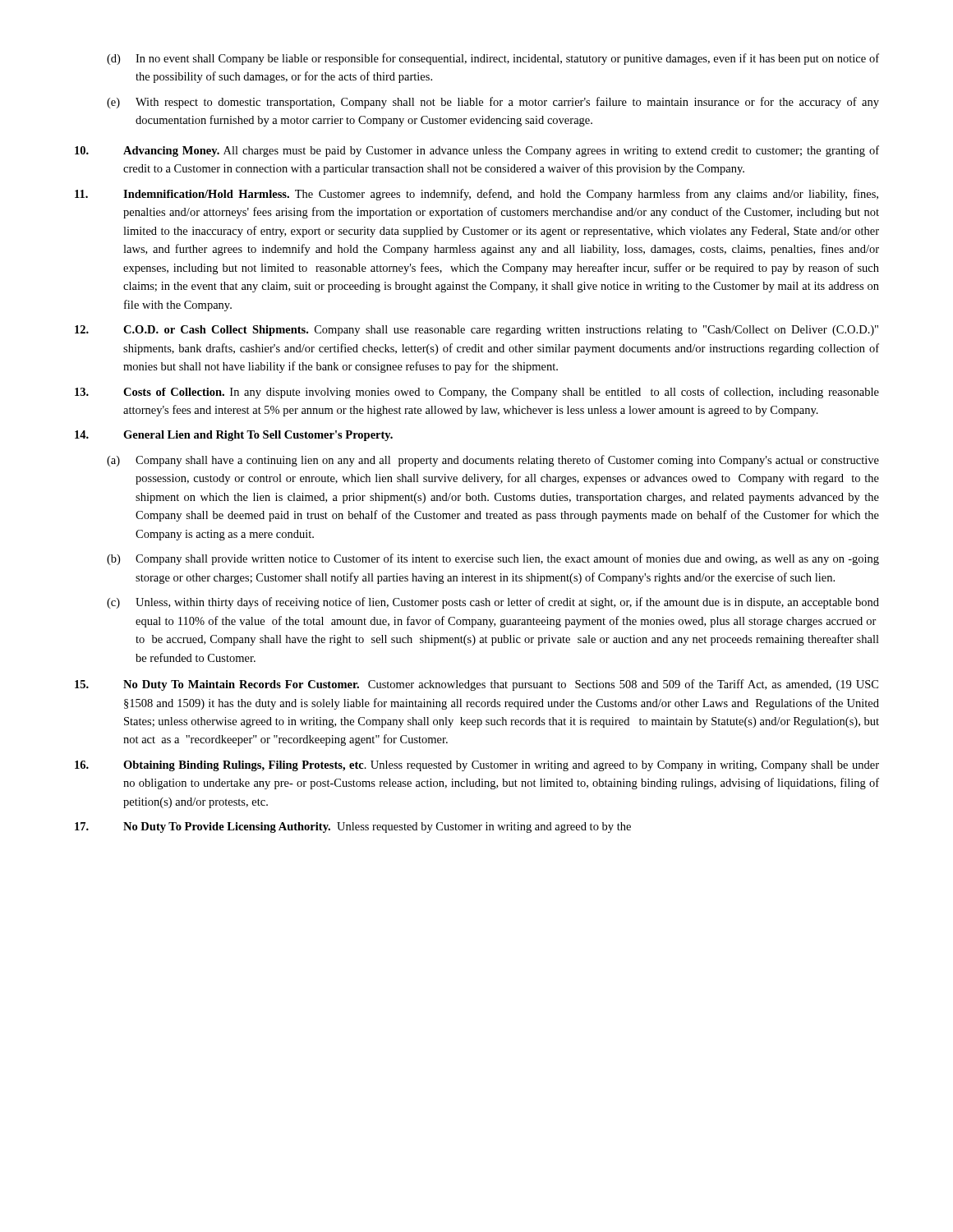This screenshot has height=1232, width=953.
Task: Point to the text starting "11. Indemnification/Hold Harmless."
Action: [x=476, y=249]
